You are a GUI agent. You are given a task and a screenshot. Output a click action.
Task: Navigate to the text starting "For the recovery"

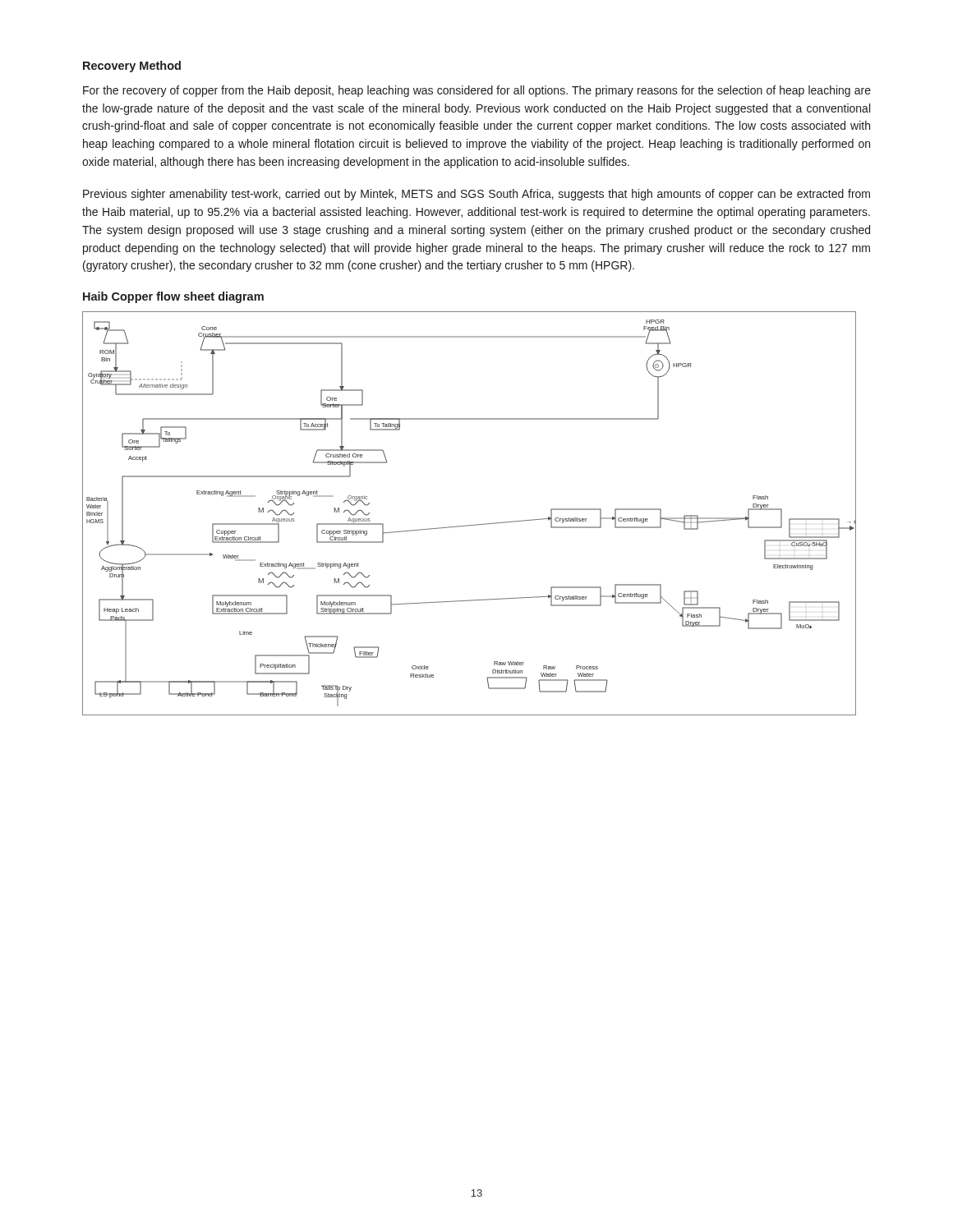[476, 126]
